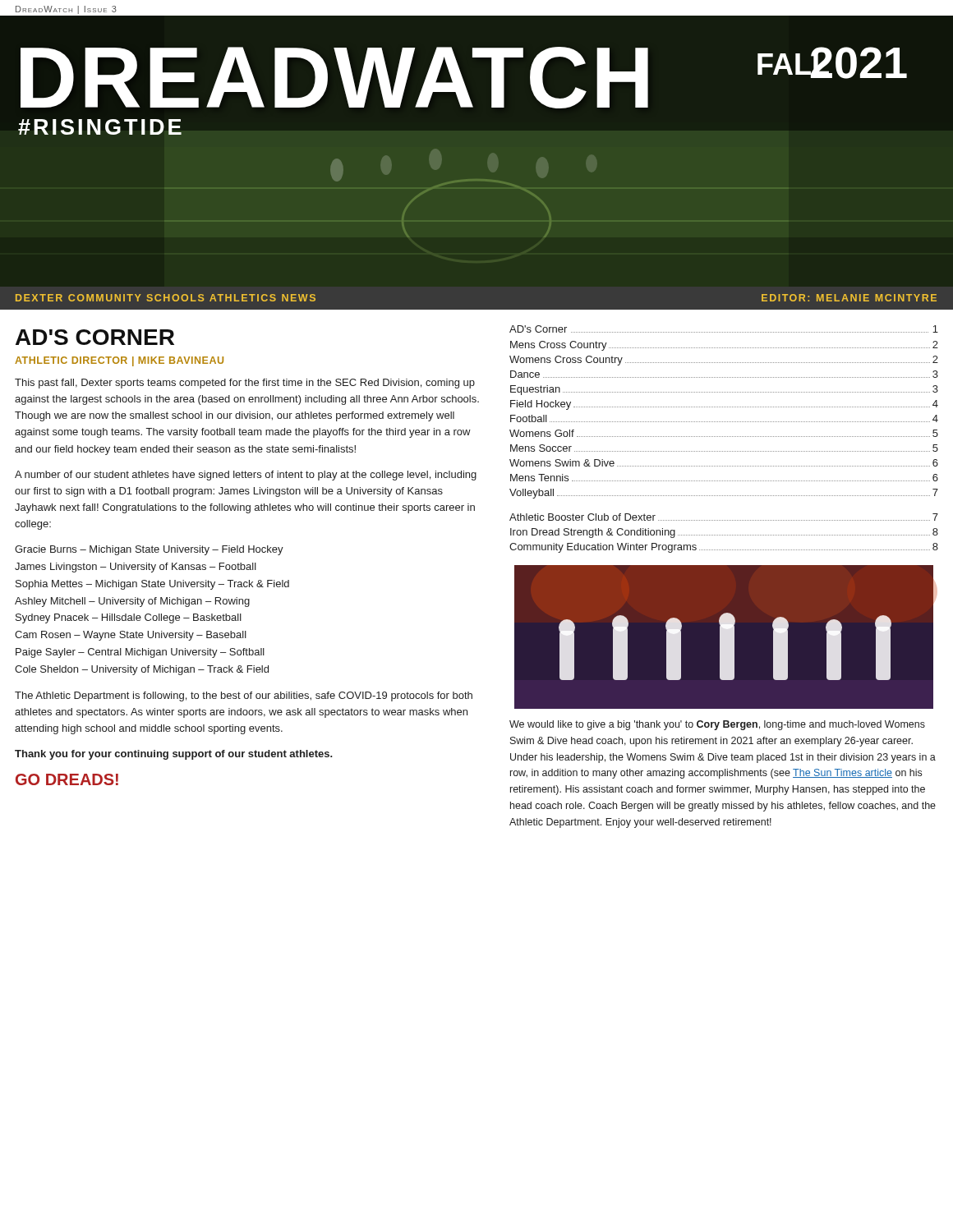Viewport: 953px width, 1232px height.
Task: Find the list item containing "Paige Sayler – Central Michigan University –"
Action: tap(140, 652)
